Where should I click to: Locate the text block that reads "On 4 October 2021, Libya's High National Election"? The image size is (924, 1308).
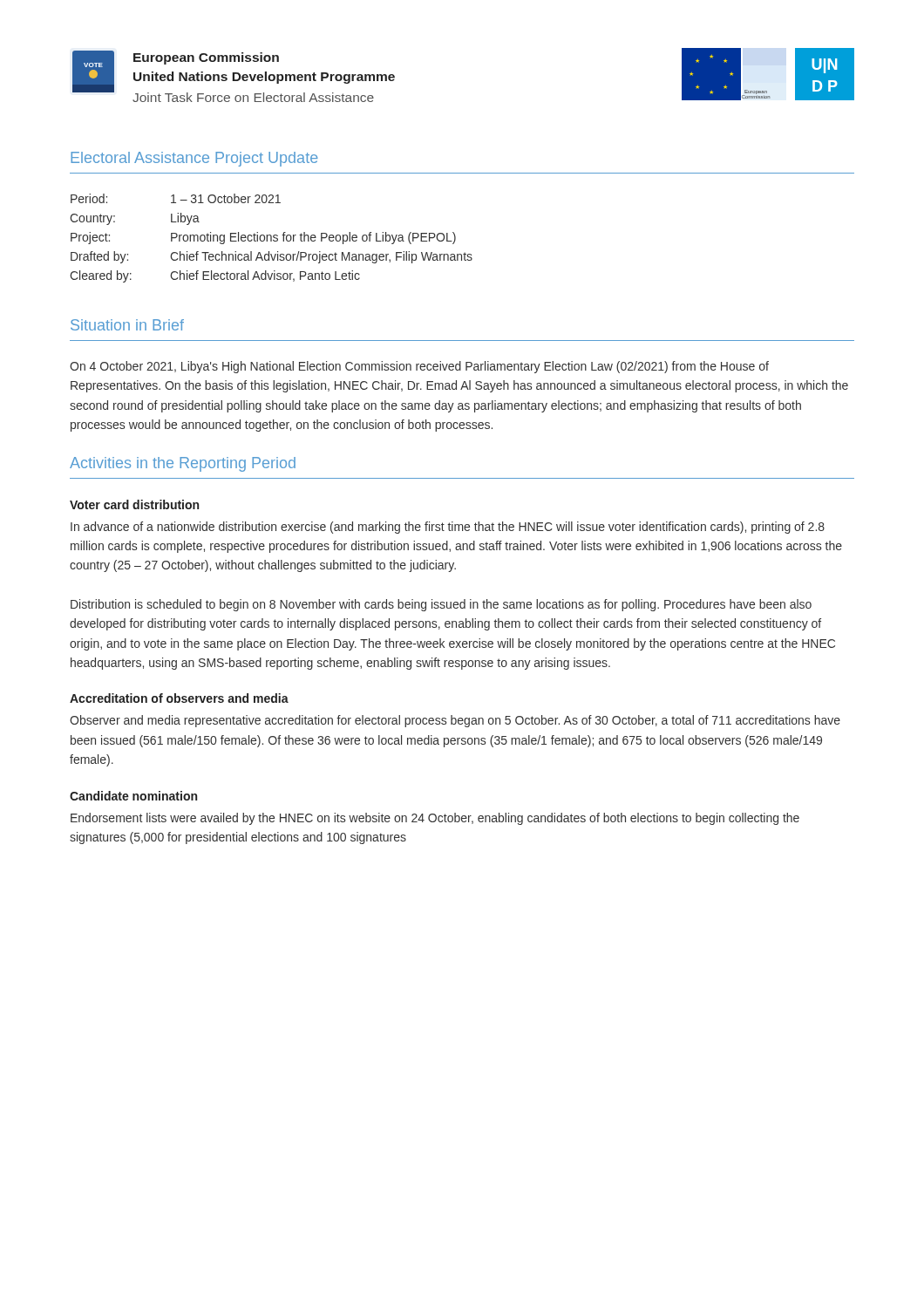coord(459,396)
